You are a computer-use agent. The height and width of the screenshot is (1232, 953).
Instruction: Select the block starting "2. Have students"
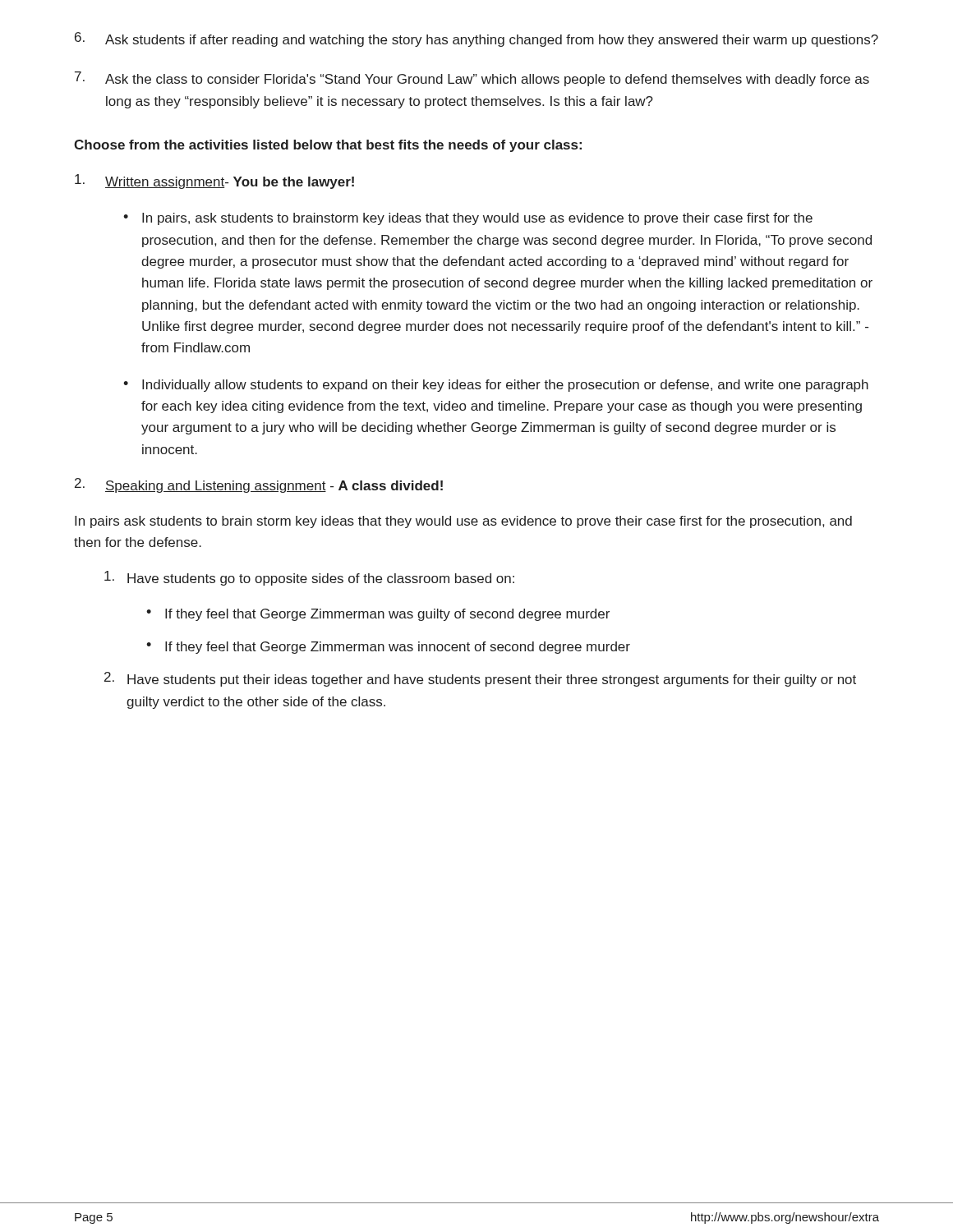(491, 691)
